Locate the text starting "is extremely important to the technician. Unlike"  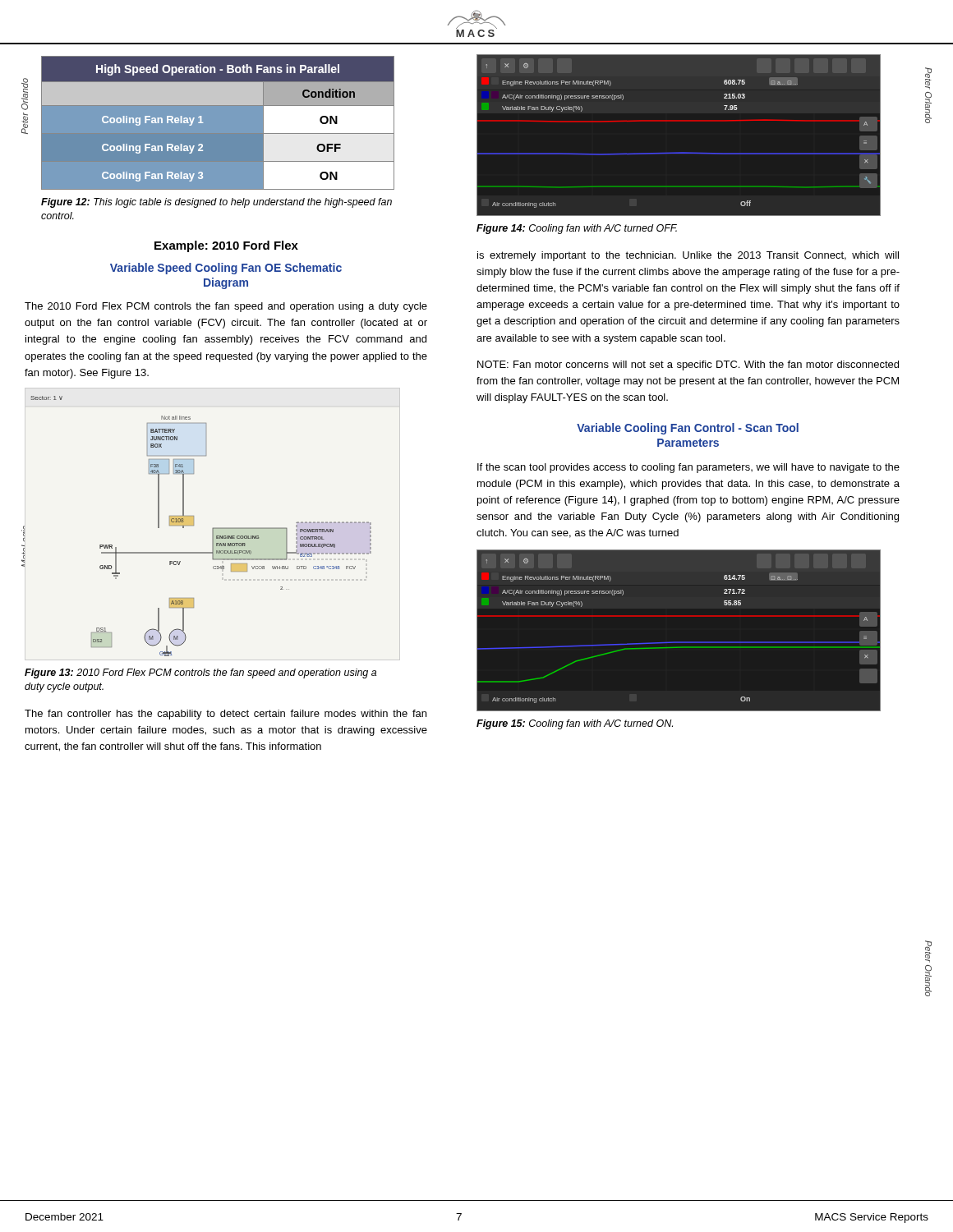[688, 296]
